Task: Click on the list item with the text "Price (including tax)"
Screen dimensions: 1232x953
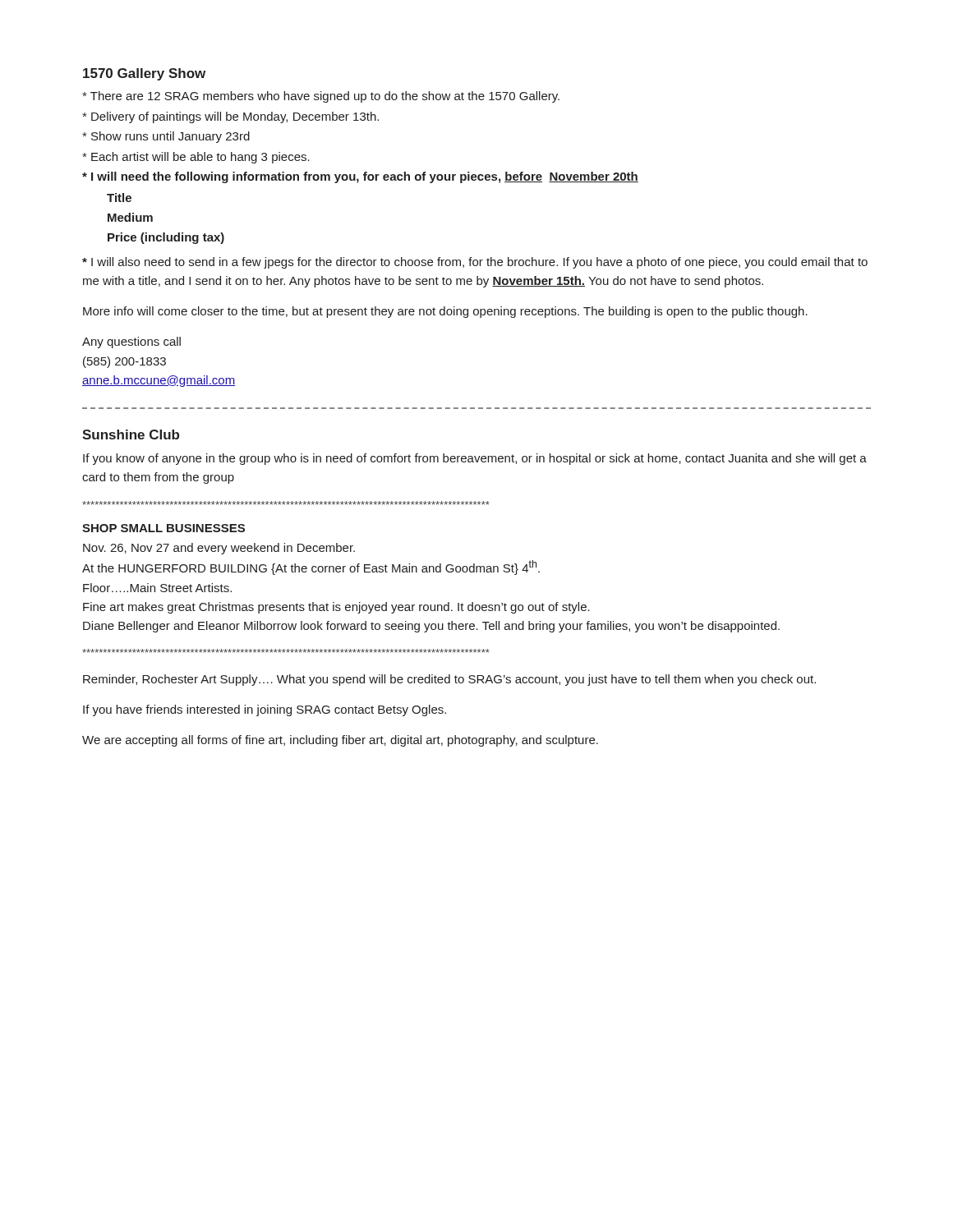Action: click(x=166, y=237)
